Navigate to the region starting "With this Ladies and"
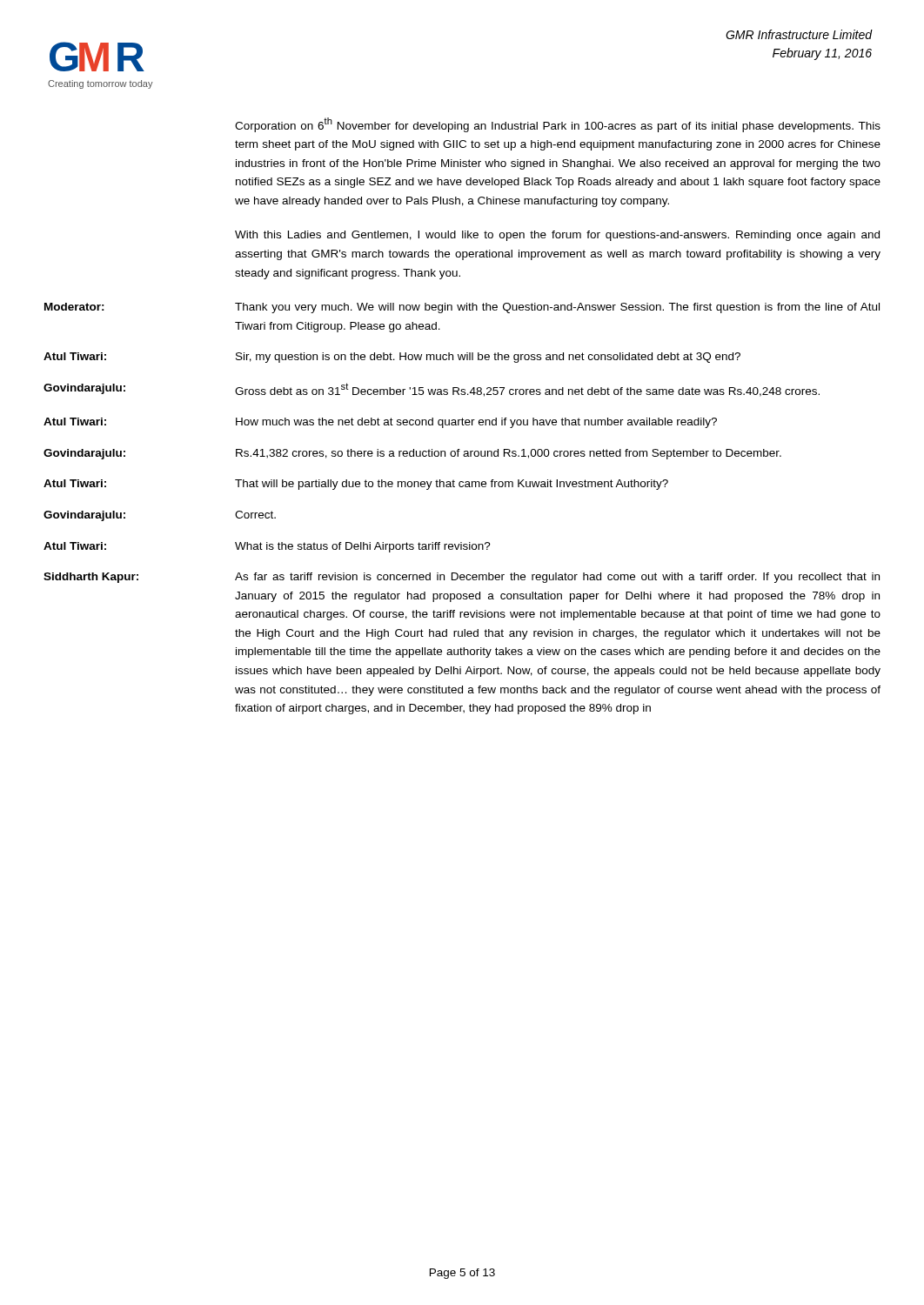Viewport: 924px width, 1305px height. (x=558, y=254)
